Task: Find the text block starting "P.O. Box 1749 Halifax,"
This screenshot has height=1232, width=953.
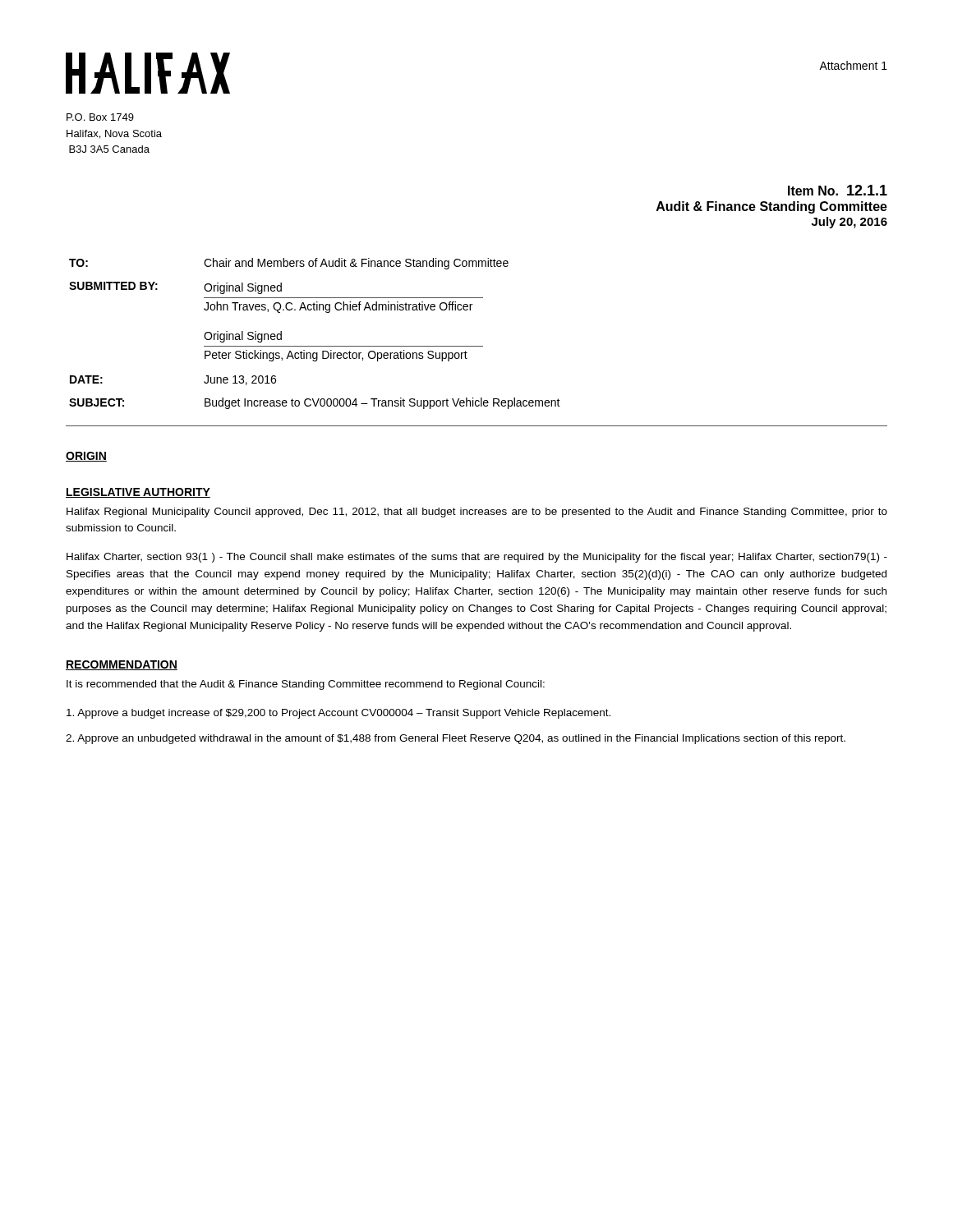Action: coord(114,133)
